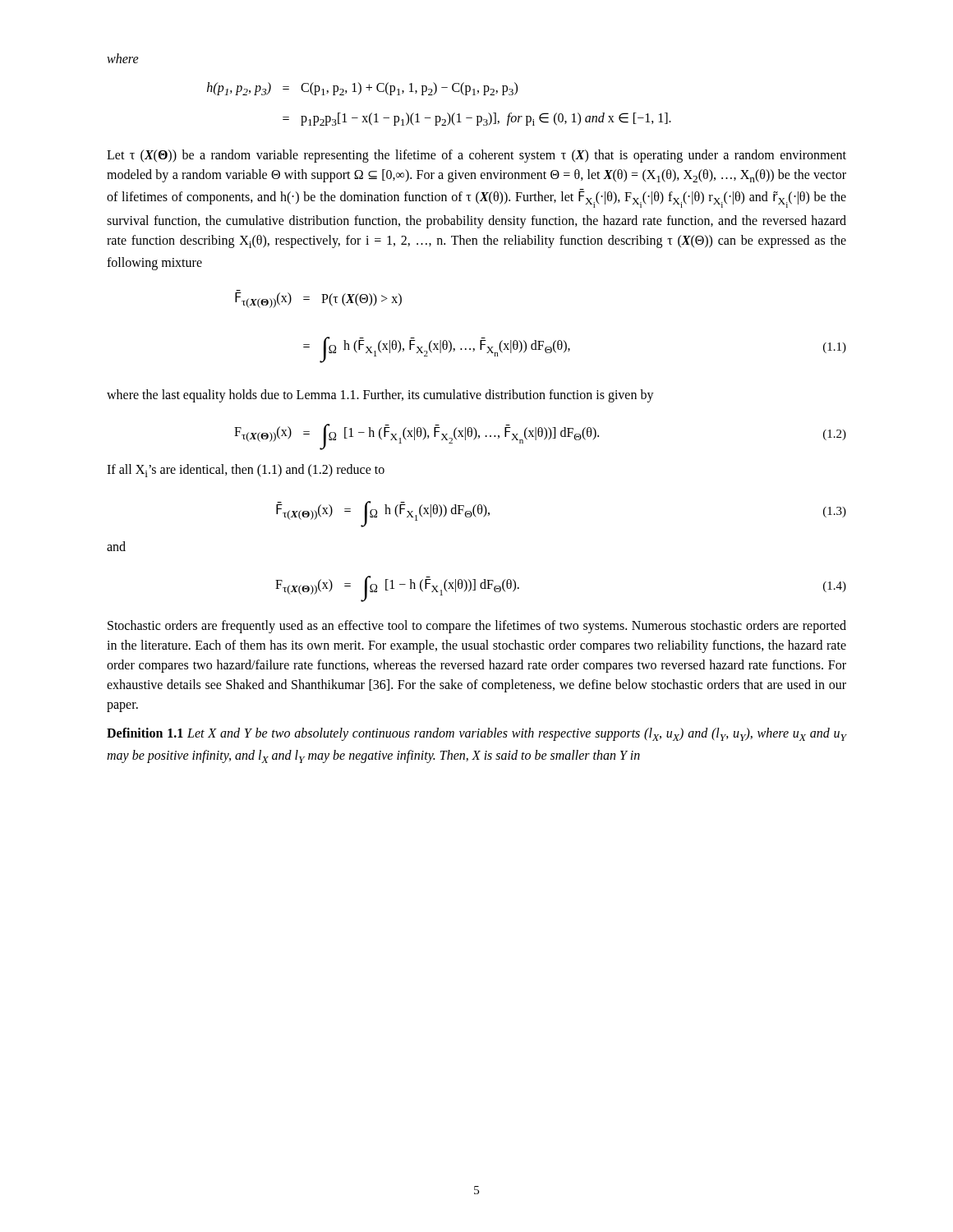Locate the block of text that opens with "Definition 1.1 Let X and"

pos(476,746)
